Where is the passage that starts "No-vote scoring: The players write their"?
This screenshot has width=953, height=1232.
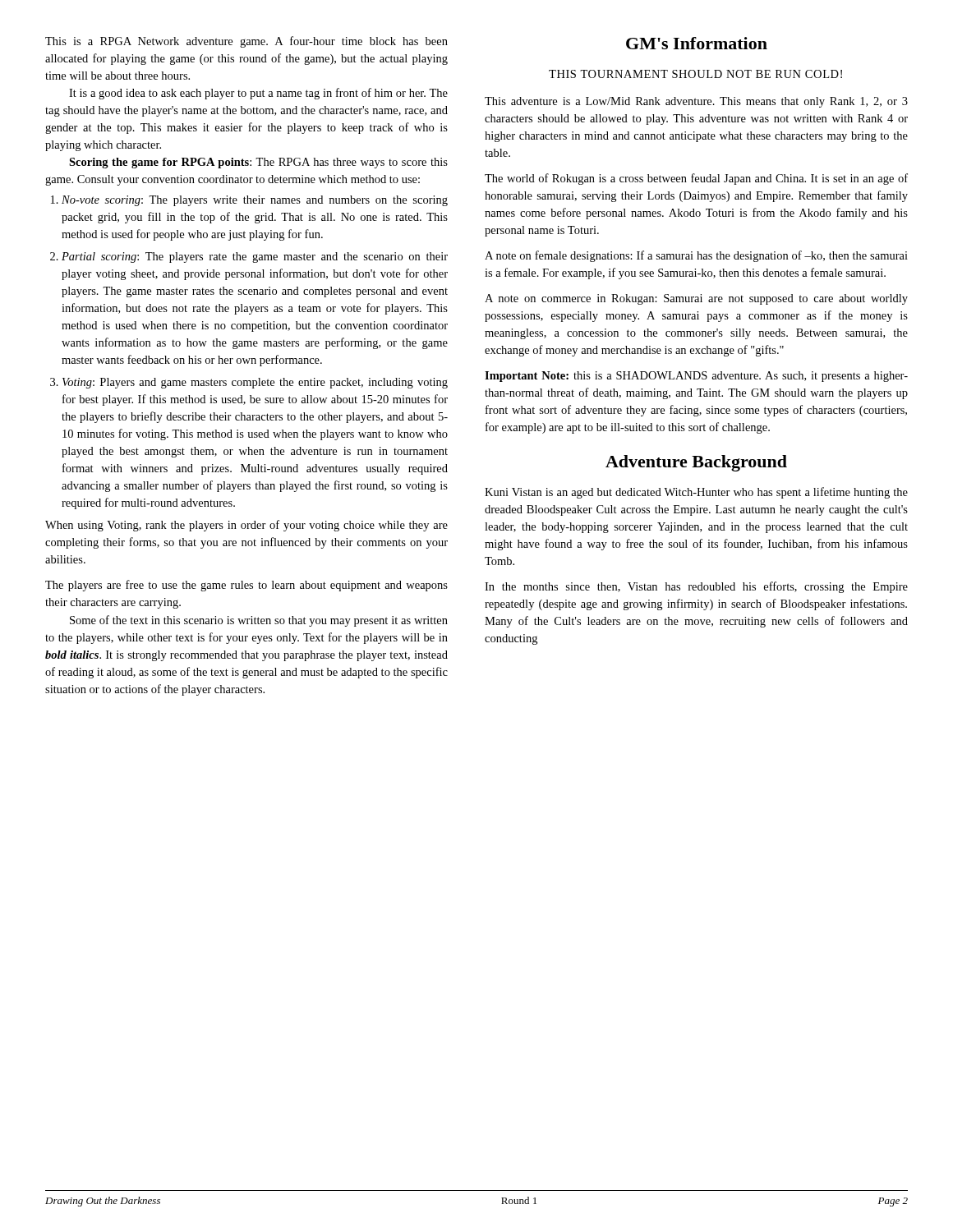[x=255, y=217]
